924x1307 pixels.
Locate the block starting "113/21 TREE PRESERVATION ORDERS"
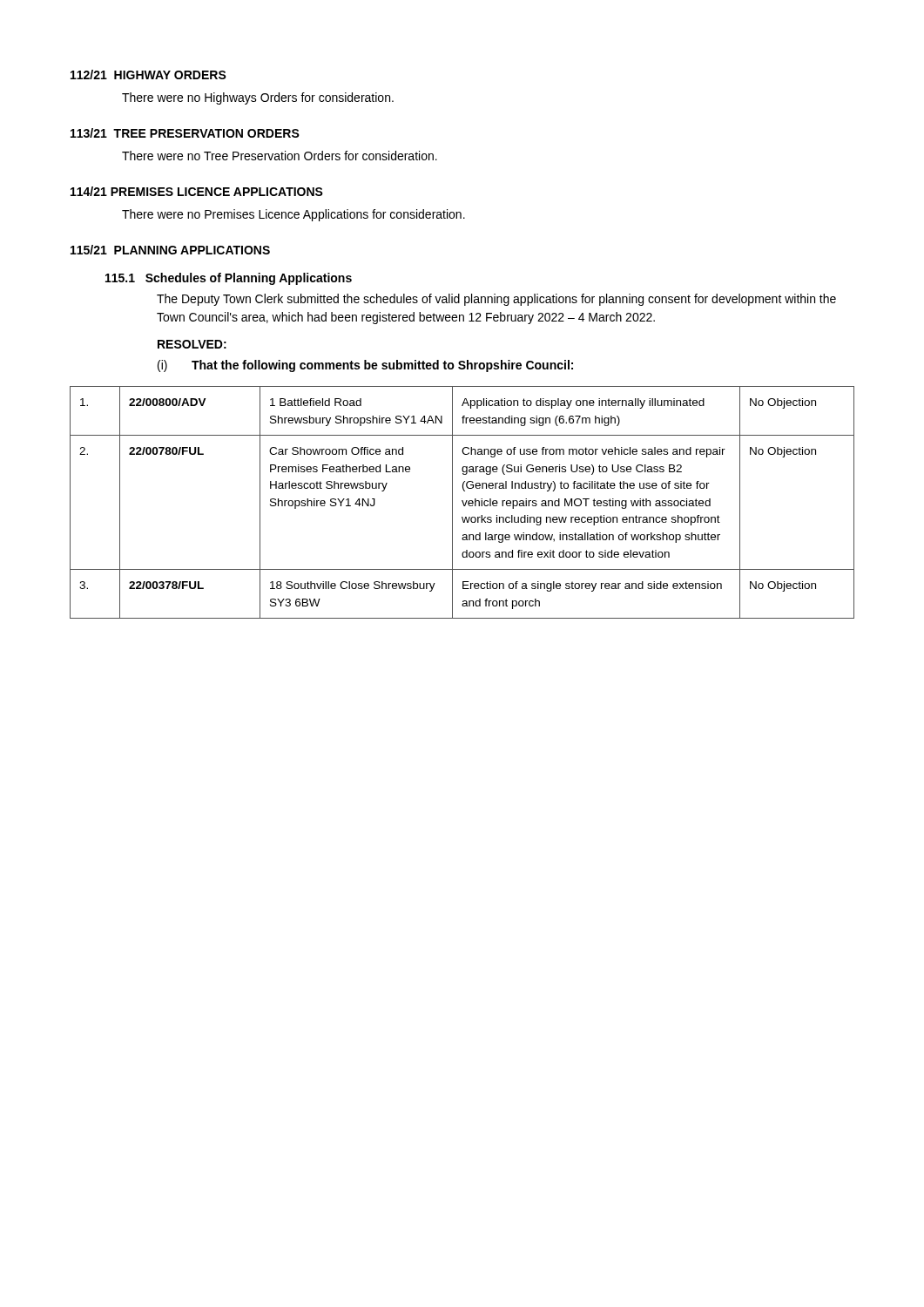(x=185, y=133)
